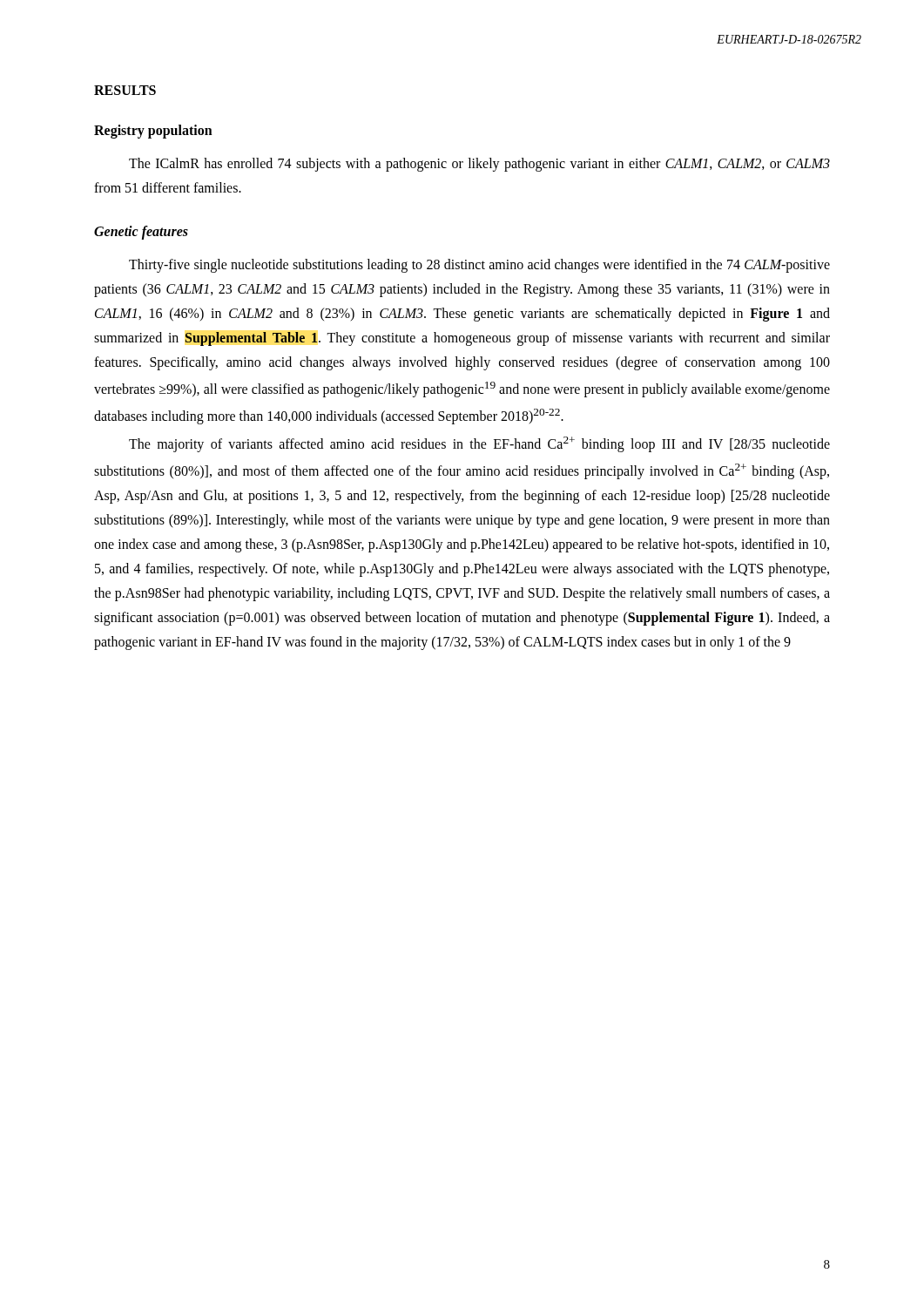Point to the block beginning "Thirty-five single nucleotide substitutions leading to 28 distinct"
The height and width of the screenshot is (1307, 924).
[462, 341]
